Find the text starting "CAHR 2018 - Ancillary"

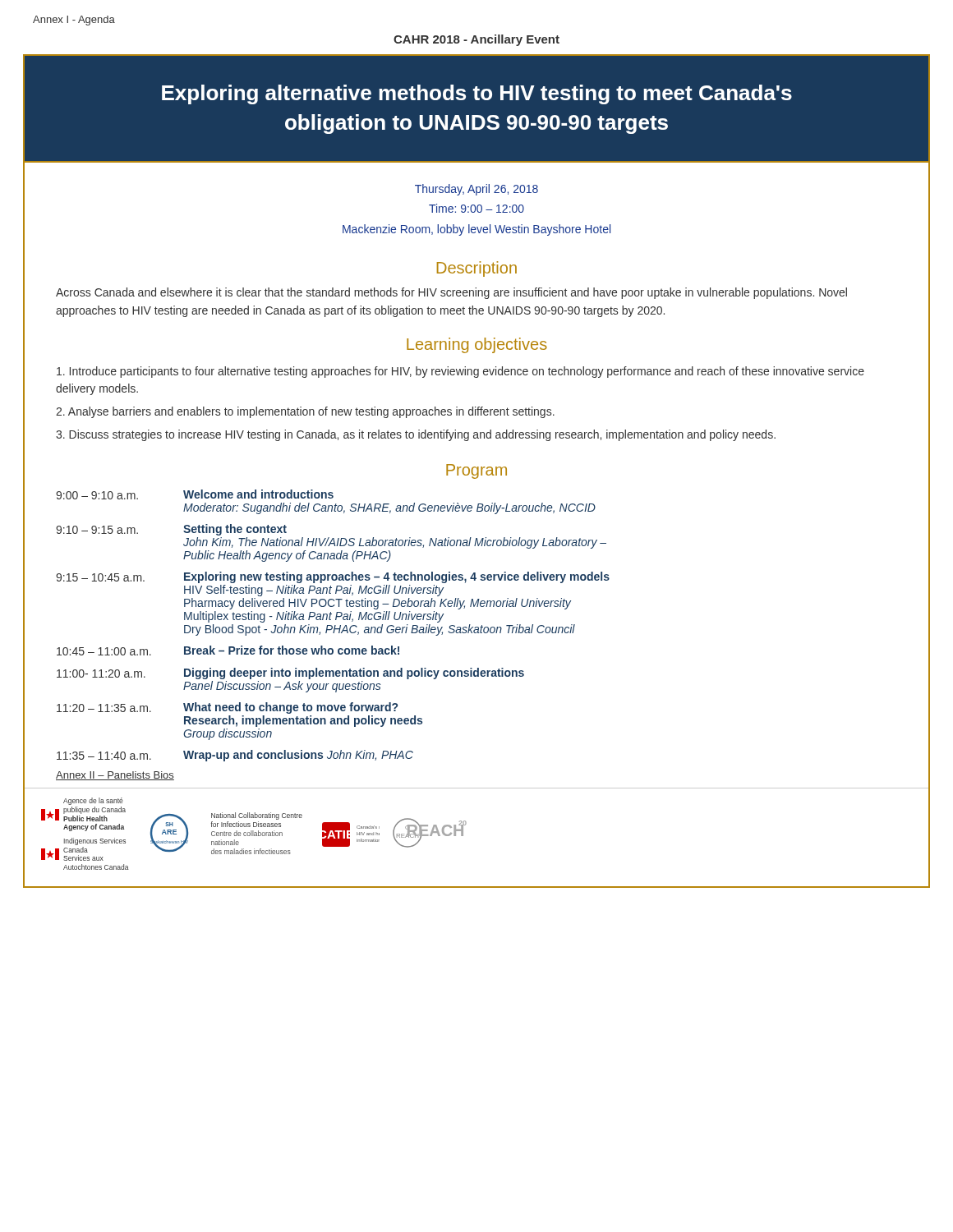coord(476,39)
